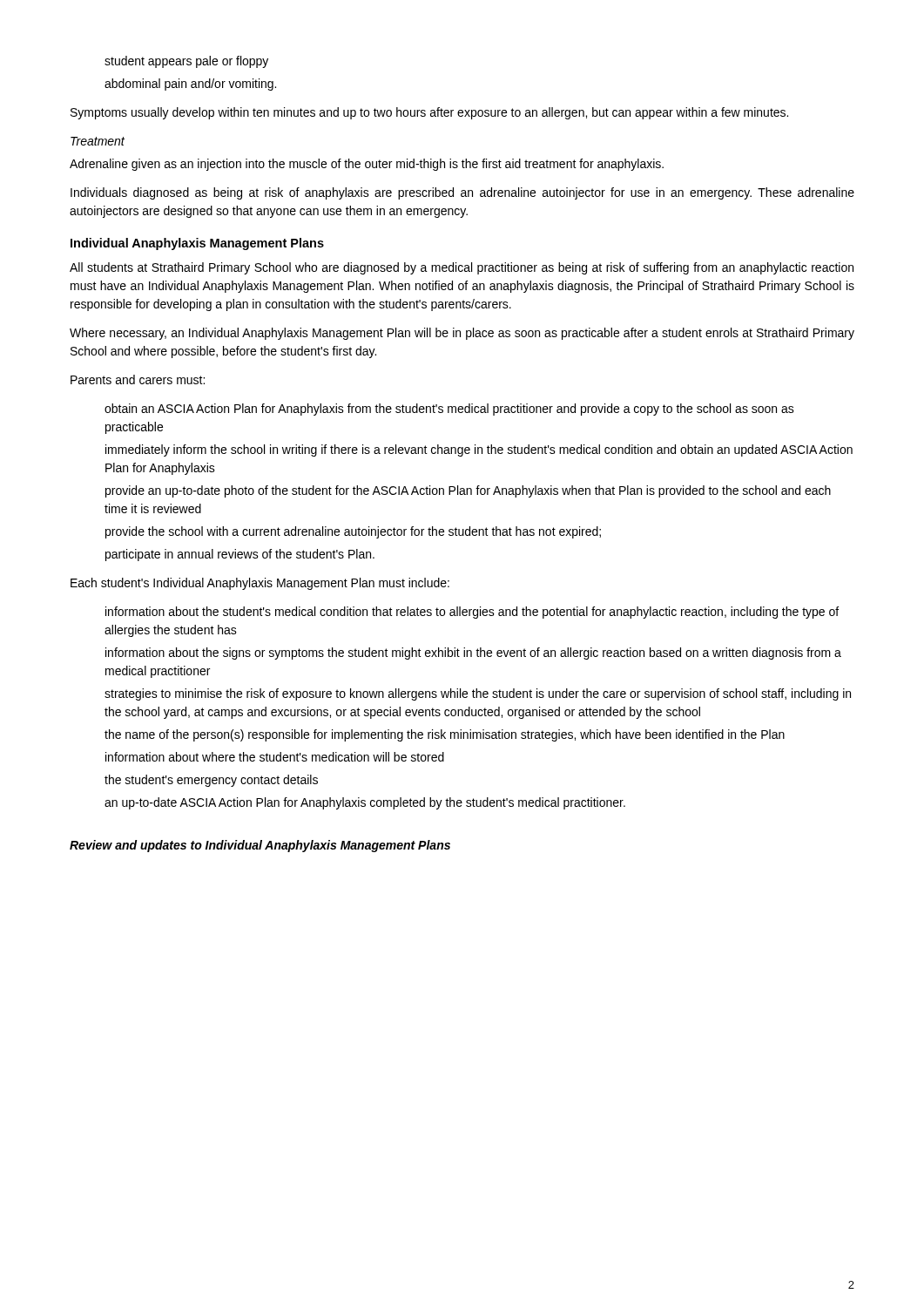Image resolution: width=924 pixels, height=1307 pixels.
Task: Click the passage that begins "Each student's Individual Anaphylaxis"
Action: (x=260, y=583)
